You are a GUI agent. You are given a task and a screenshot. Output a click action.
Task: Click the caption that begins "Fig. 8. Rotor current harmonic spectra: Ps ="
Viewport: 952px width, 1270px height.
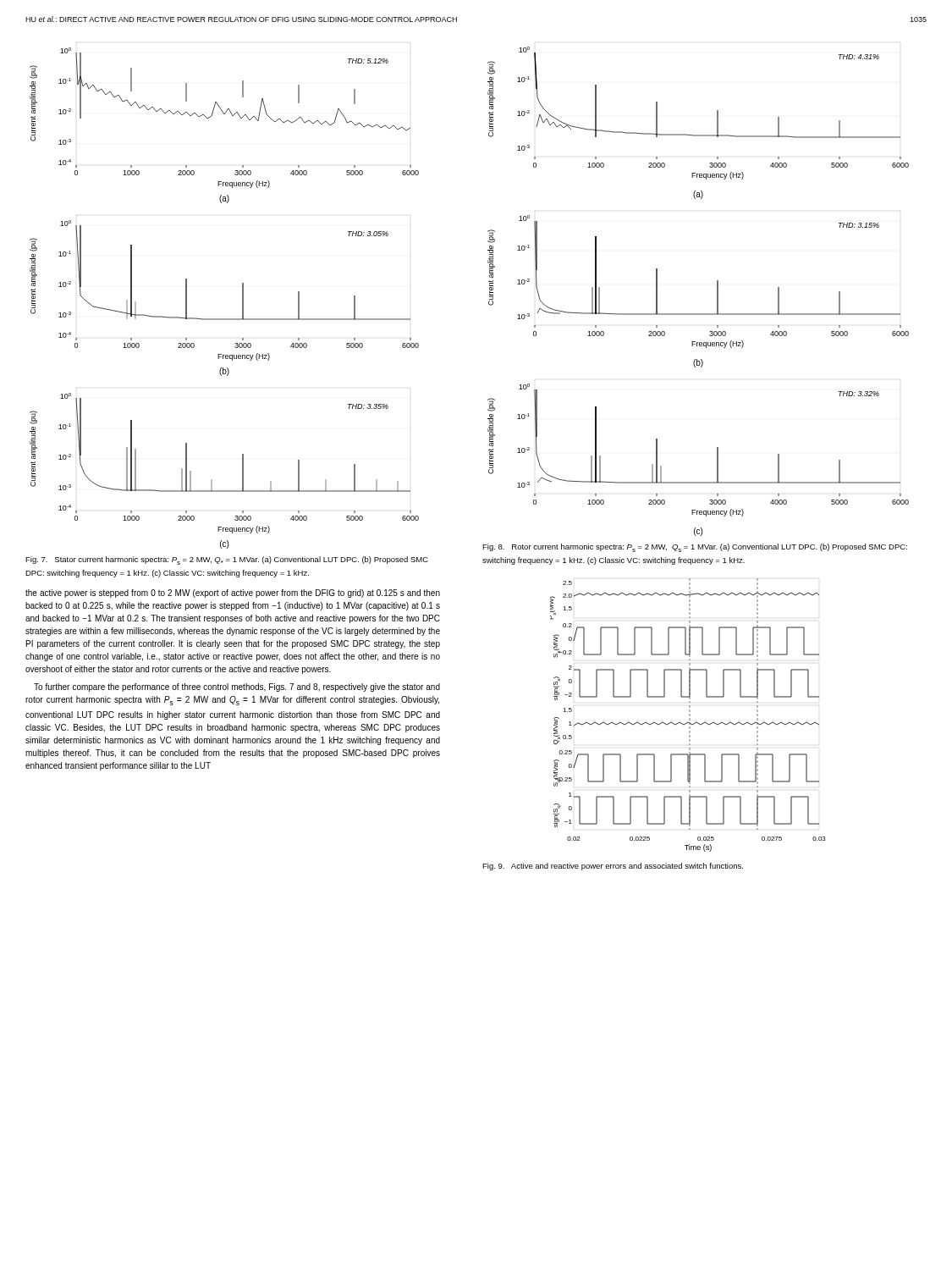pos(695,553)
